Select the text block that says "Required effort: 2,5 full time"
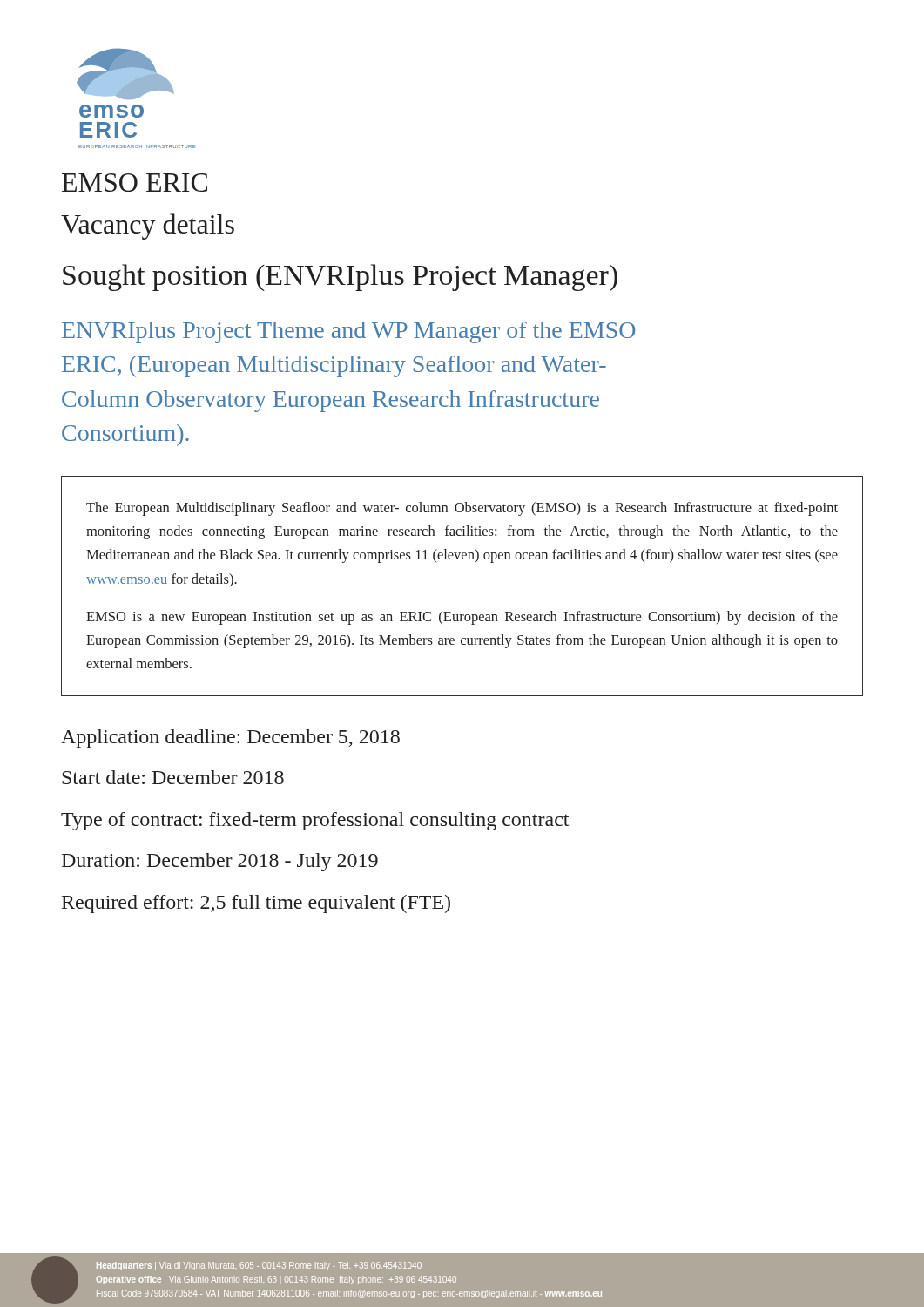The height and width of the screenshot is (1307, 924). coord(256,902)
